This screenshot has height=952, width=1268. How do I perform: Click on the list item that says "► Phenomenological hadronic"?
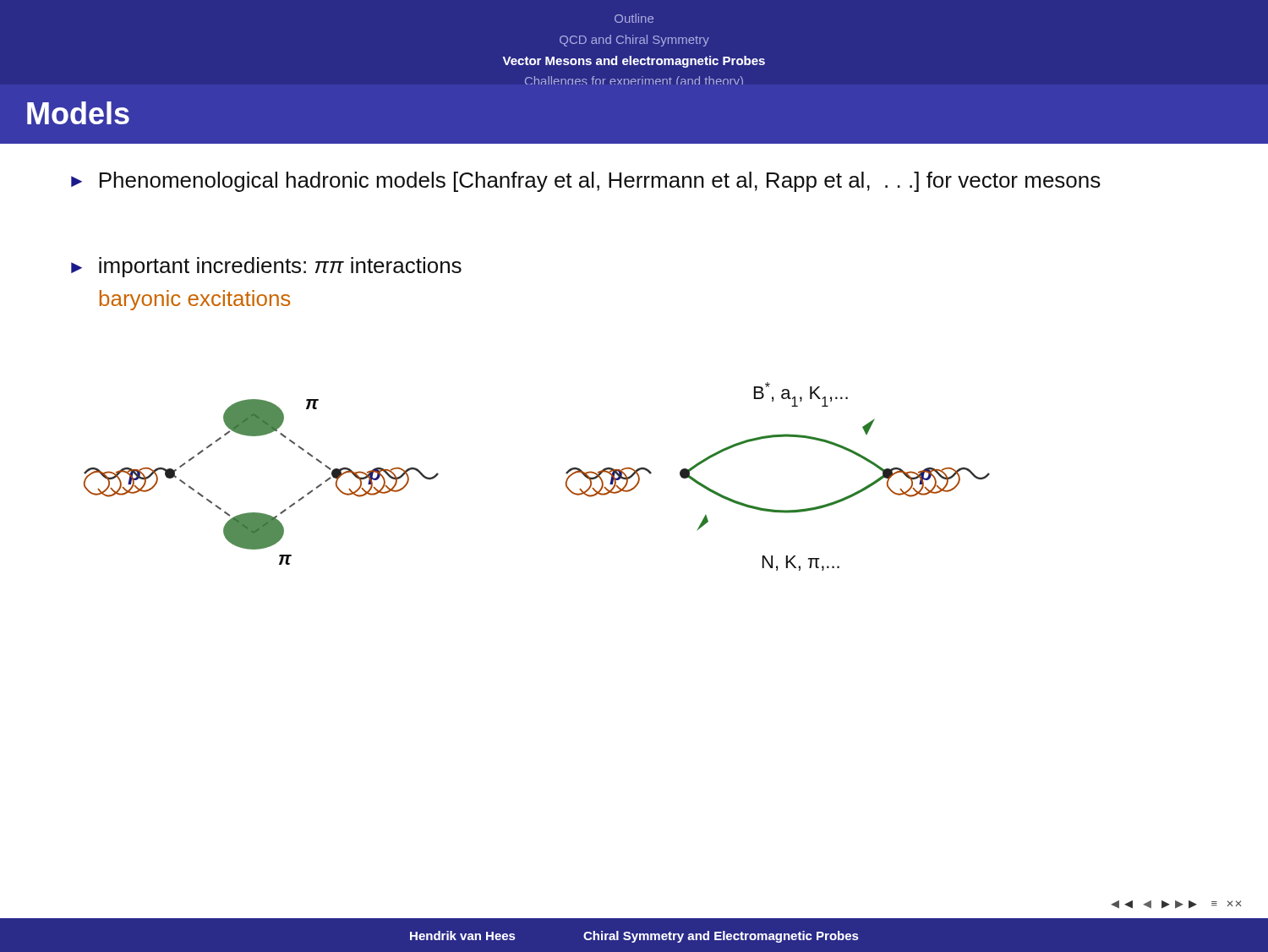[584, 180]
